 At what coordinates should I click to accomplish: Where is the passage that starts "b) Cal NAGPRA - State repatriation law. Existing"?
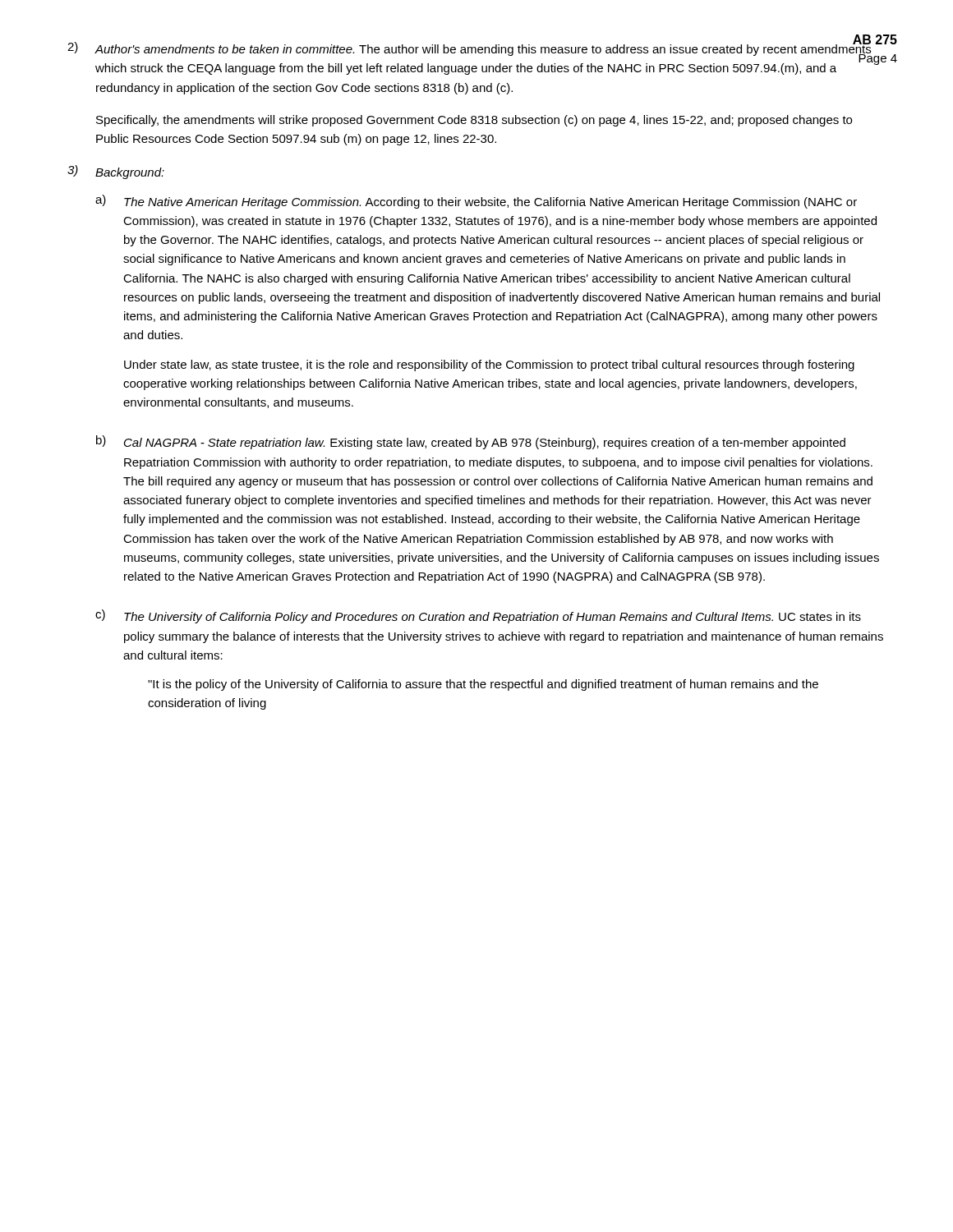pyautogui.click(x=490, y=514)
